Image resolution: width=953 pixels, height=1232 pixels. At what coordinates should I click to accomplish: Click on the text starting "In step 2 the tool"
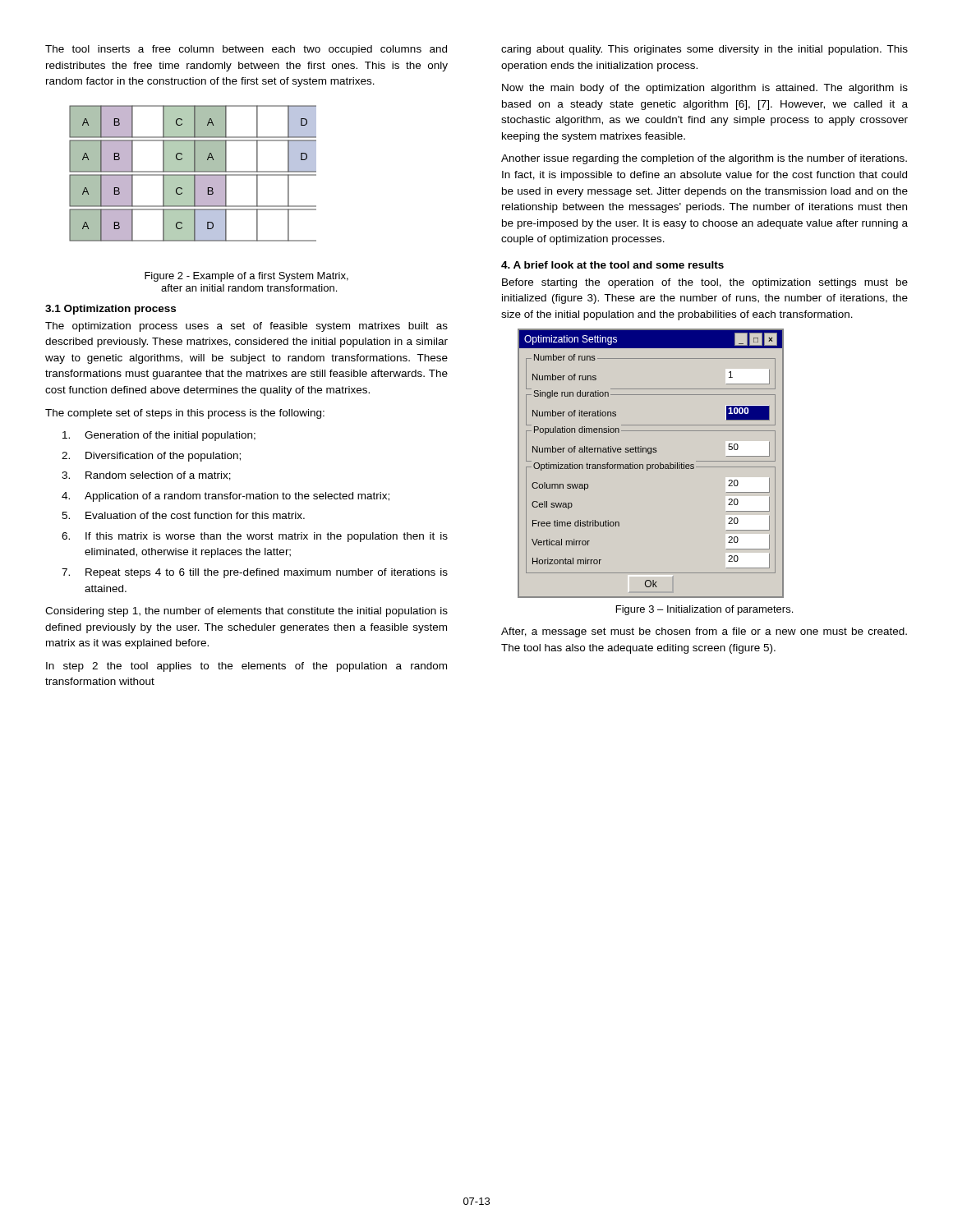point(246,674)
